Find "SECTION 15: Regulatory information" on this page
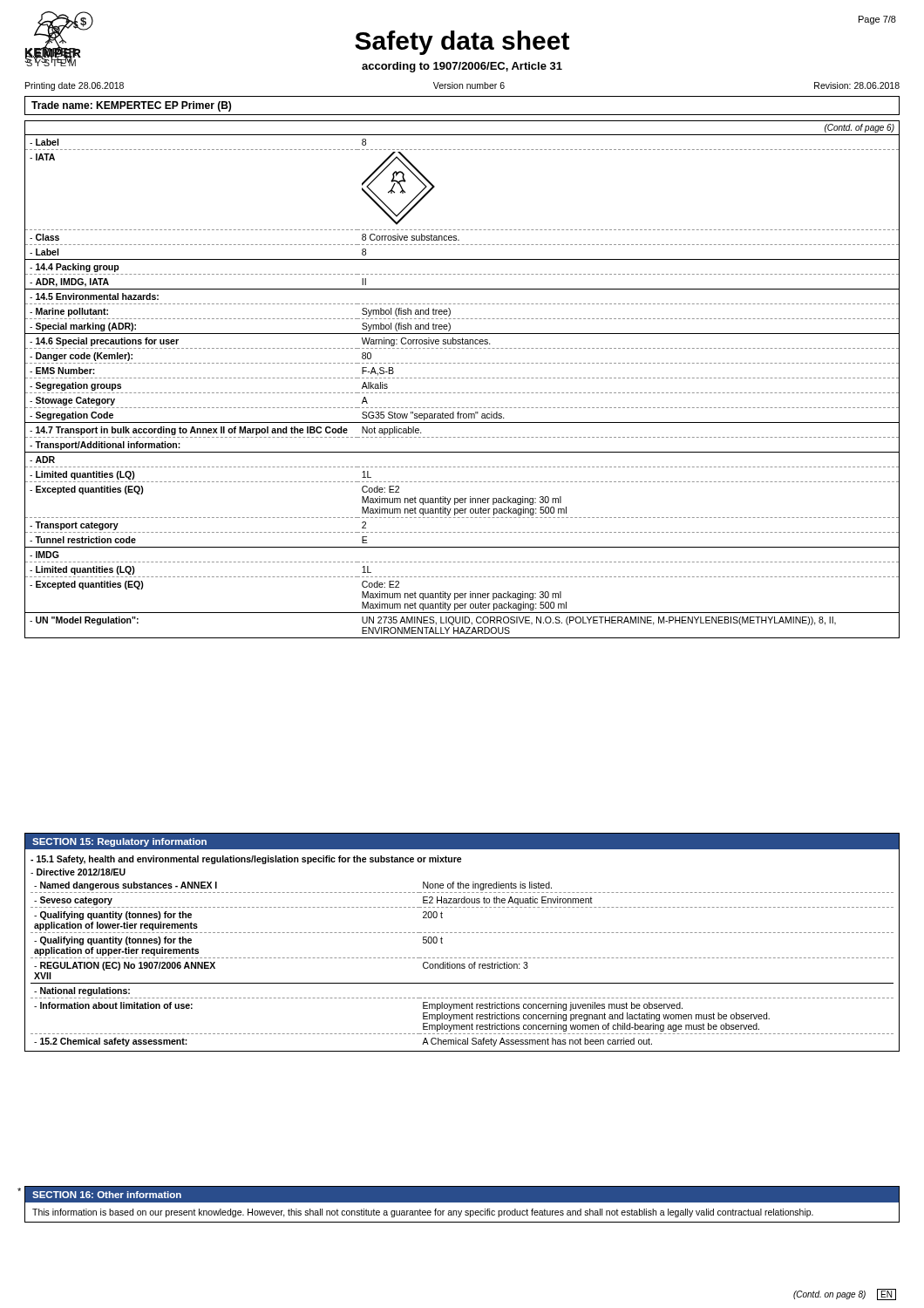924x1308 pixels. [x=120, y=841]
